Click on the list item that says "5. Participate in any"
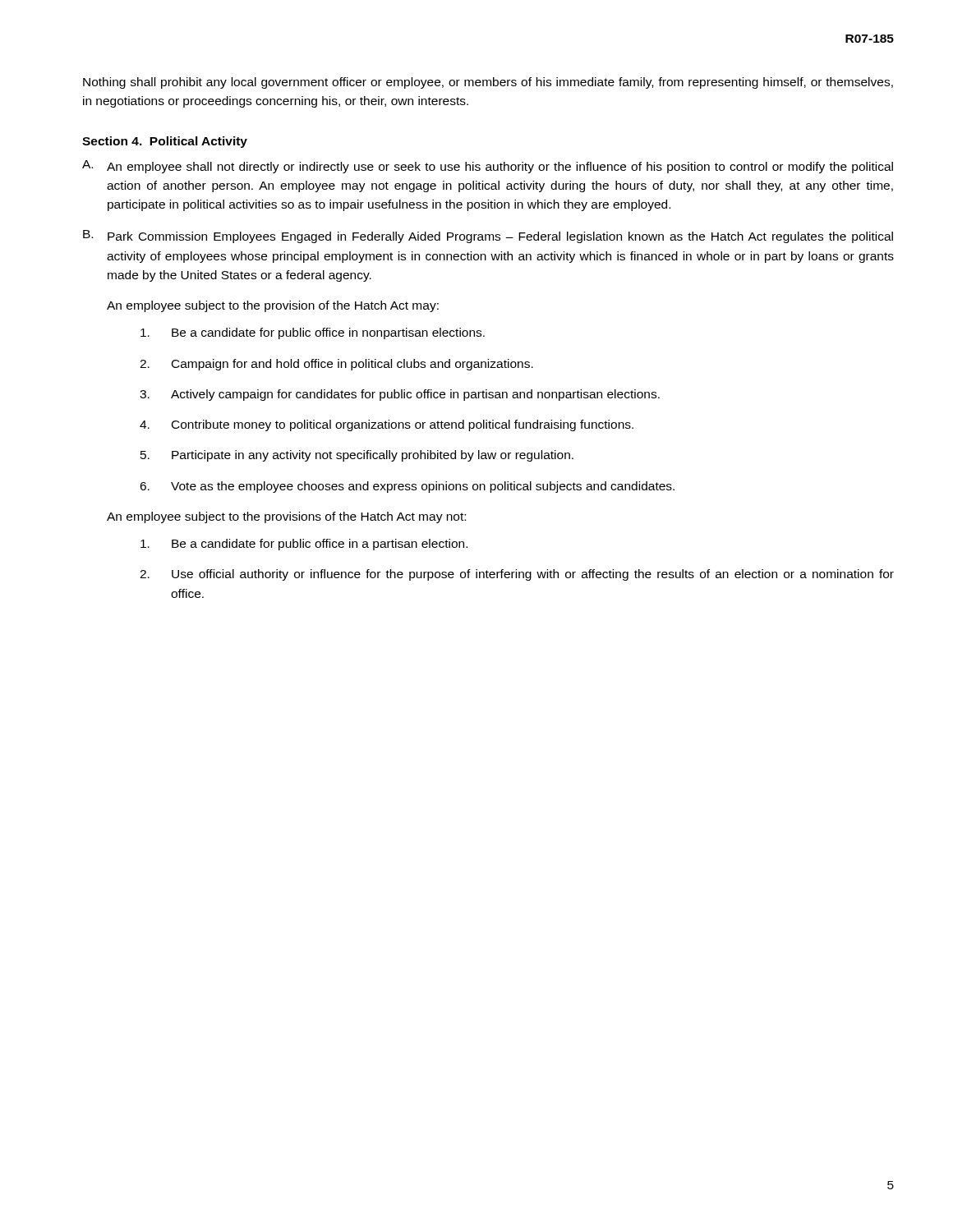 point(517,455)
